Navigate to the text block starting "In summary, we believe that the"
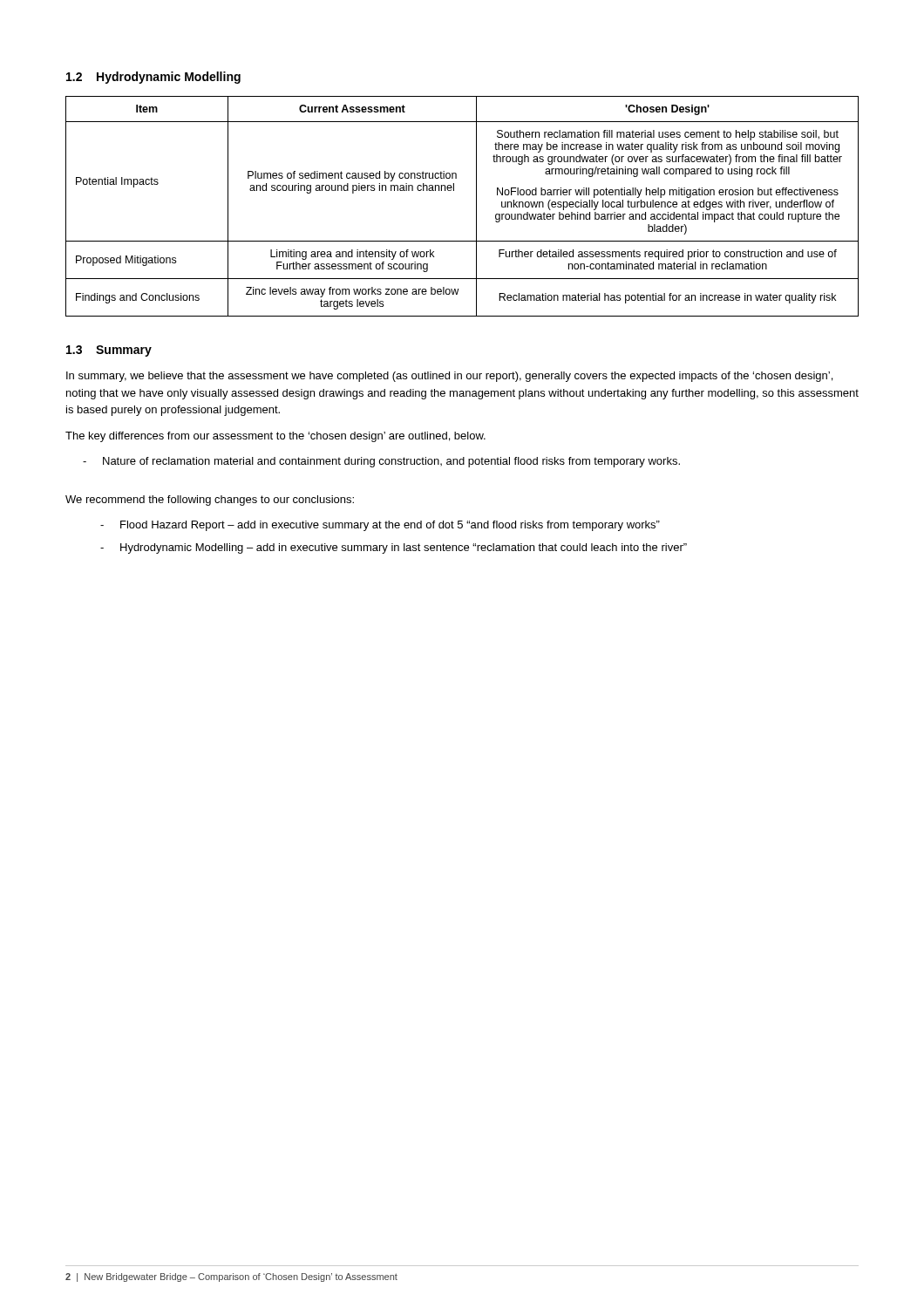This screenshot has height=1308, width=924. [462, 392]
